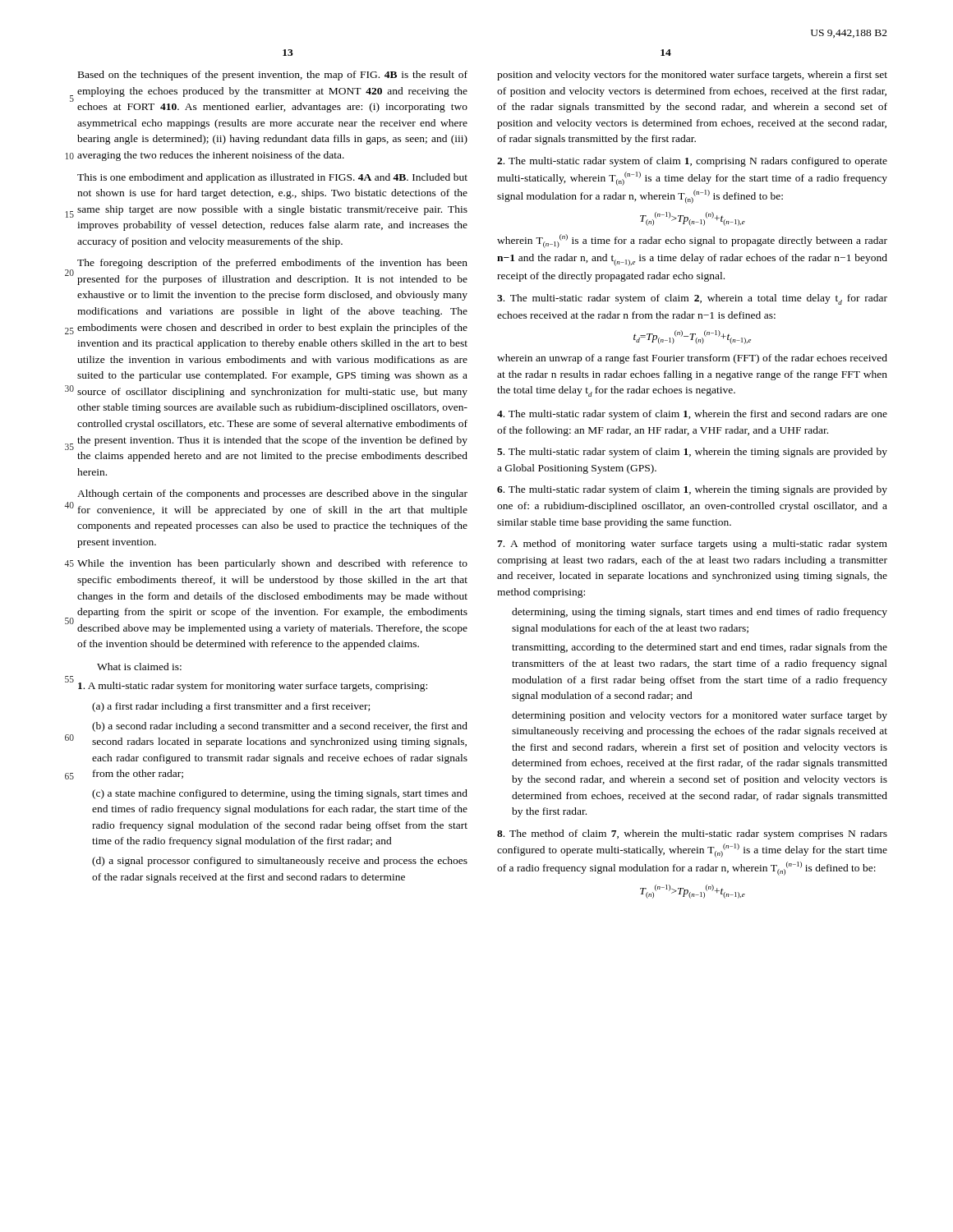
Task: Where does it say "What is claimed is:"?
Action: 140,666
